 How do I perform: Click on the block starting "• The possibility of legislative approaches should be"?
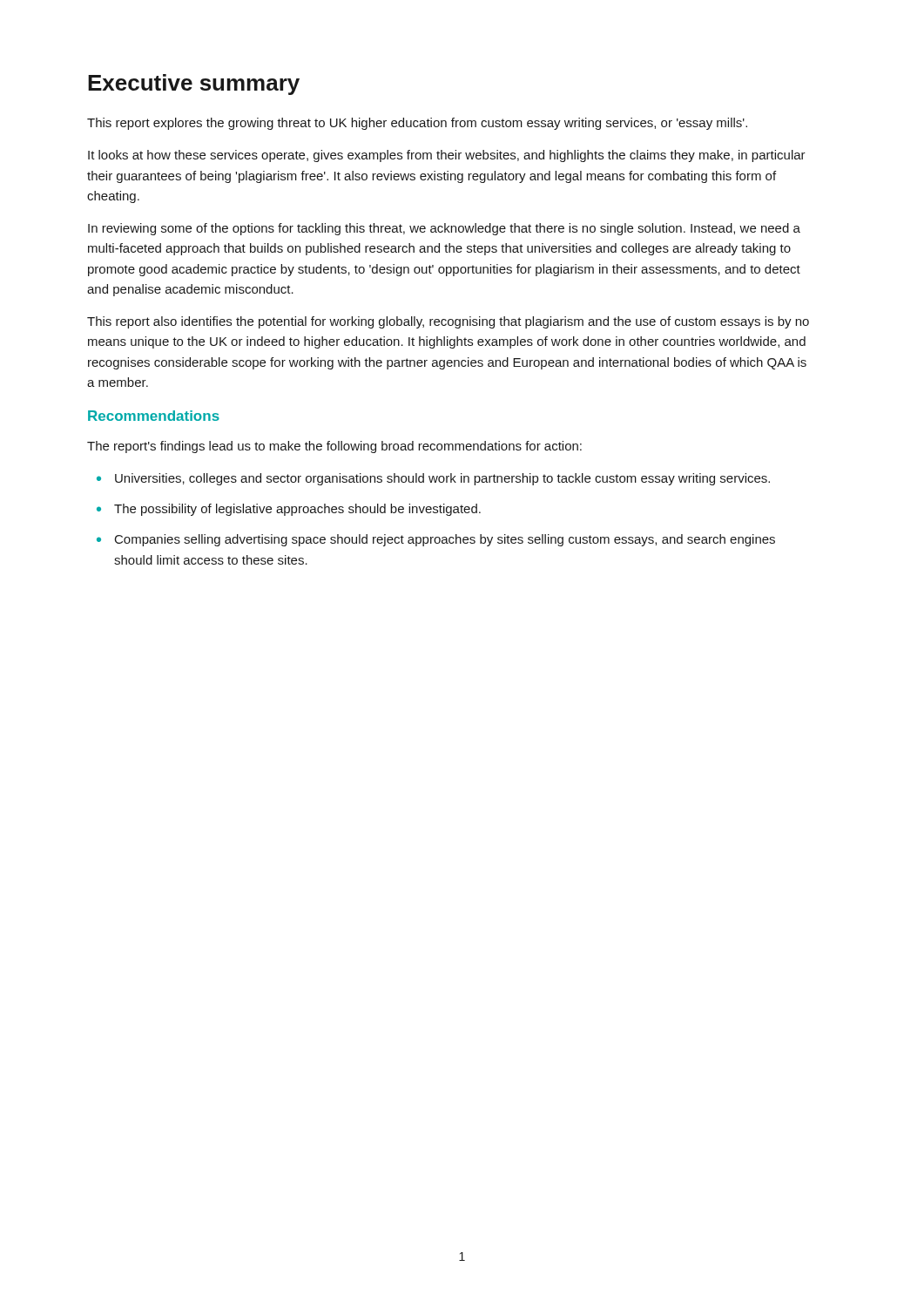(x=453, y=510)
